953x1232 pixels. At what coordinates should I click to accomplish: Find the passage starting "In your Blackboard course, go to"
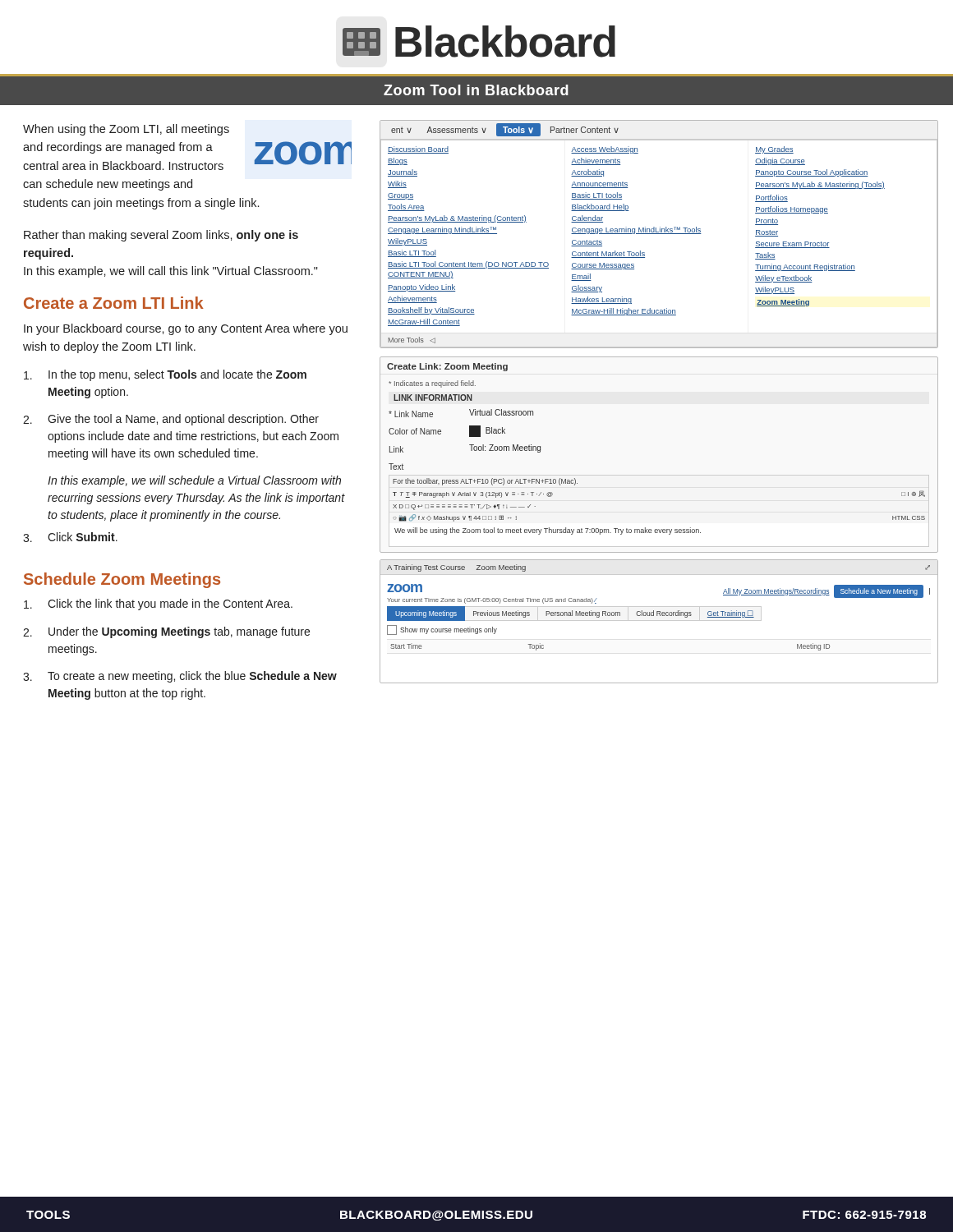tap(186, 337)
